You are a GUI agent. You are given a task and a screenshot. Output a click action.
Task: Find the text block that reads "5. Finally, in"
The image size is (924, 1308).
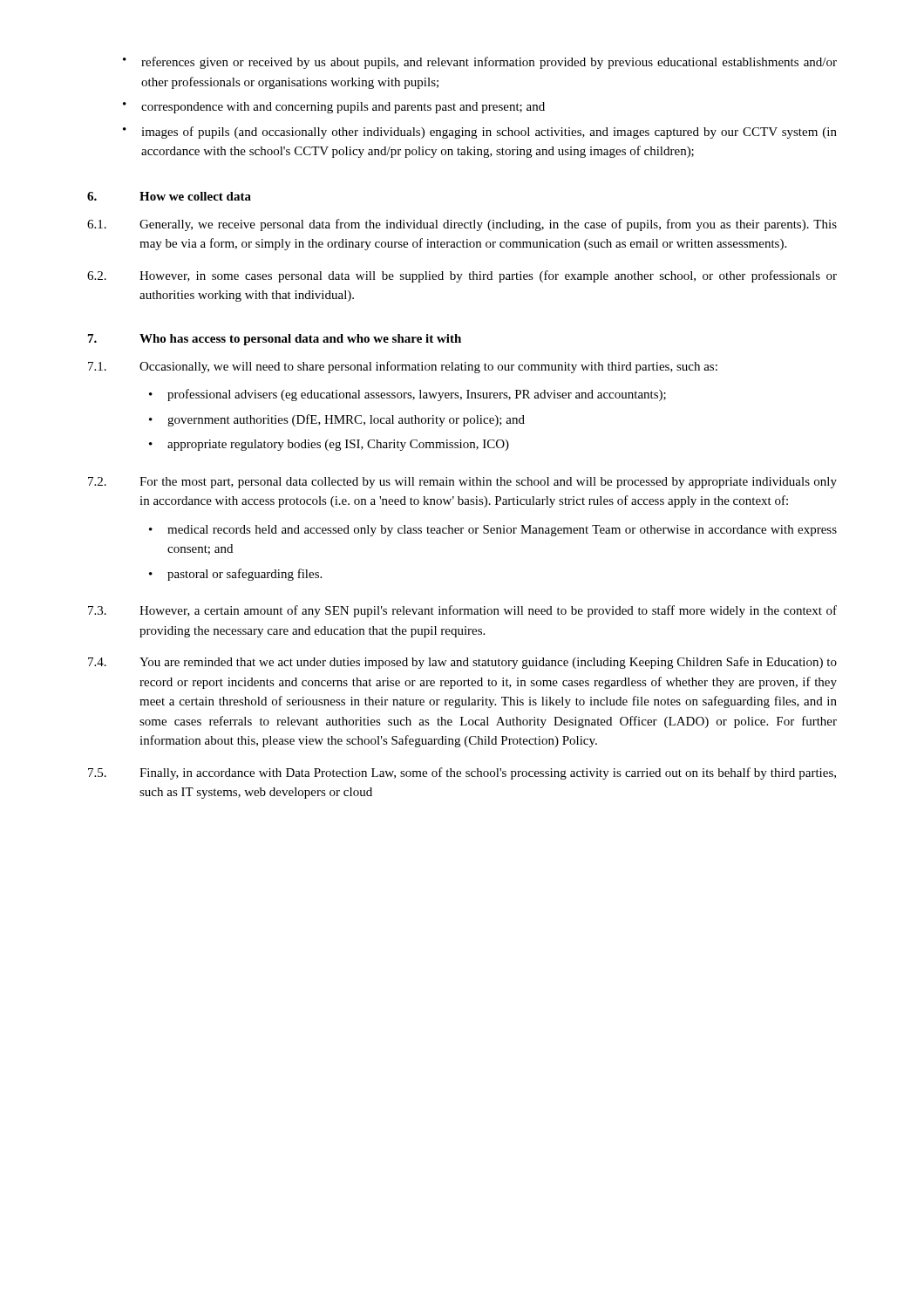(x=462, y=782)
